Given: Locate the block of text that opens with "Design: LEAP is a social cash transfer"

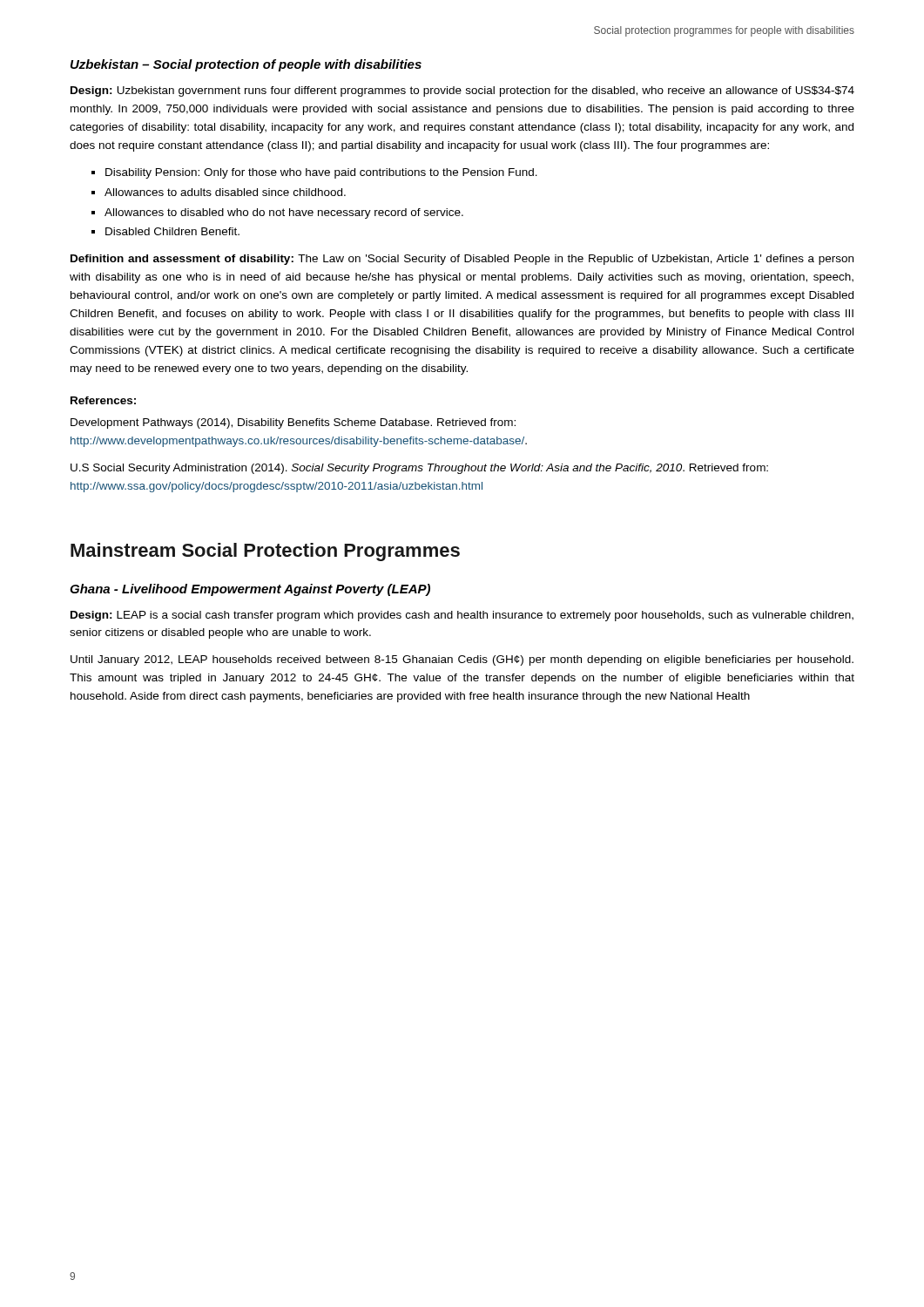Looking at the screenshot, I should [462, 623].
